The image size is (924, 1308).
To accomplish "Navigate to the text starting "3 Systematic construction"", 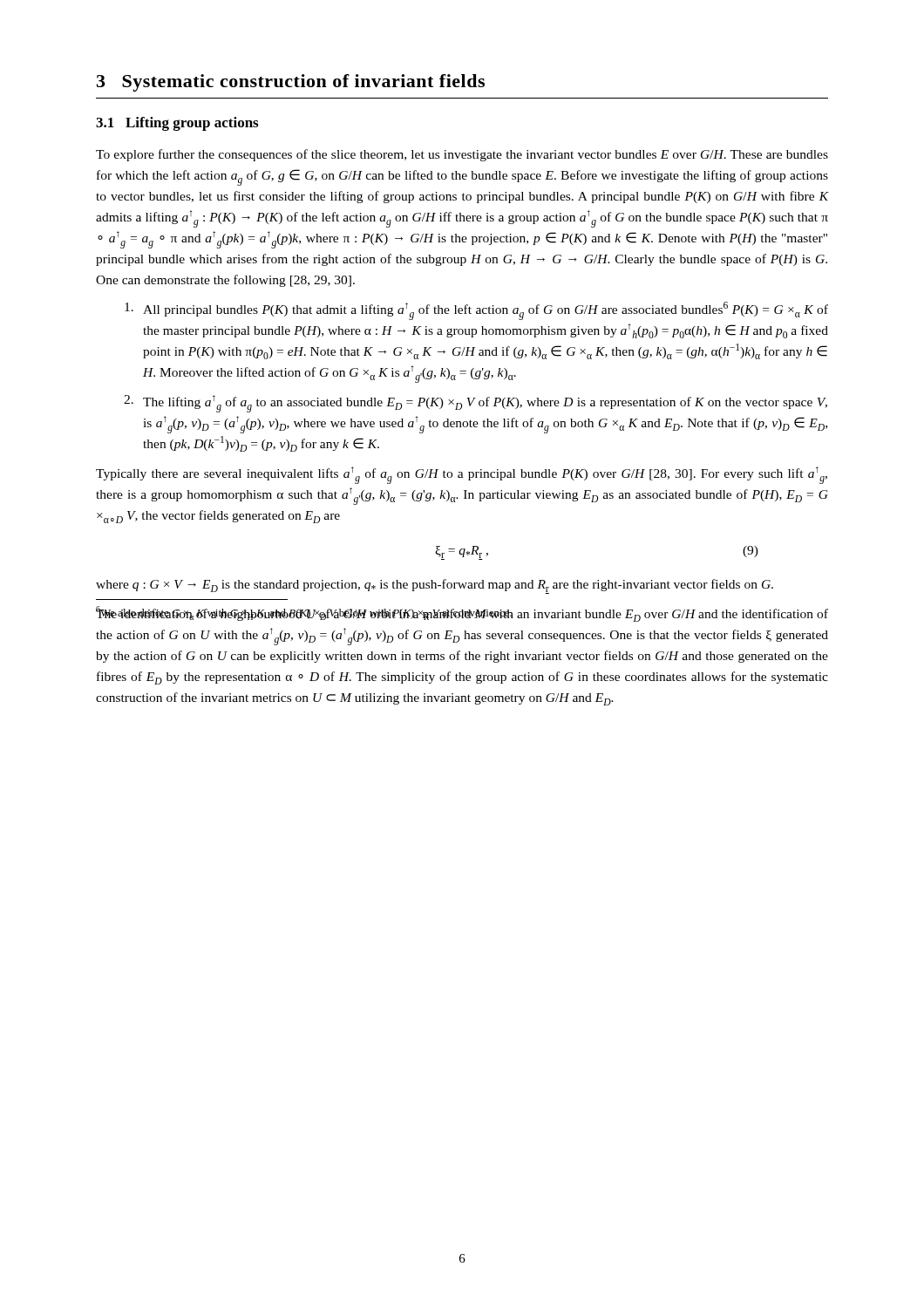I will tap(462, 84).
